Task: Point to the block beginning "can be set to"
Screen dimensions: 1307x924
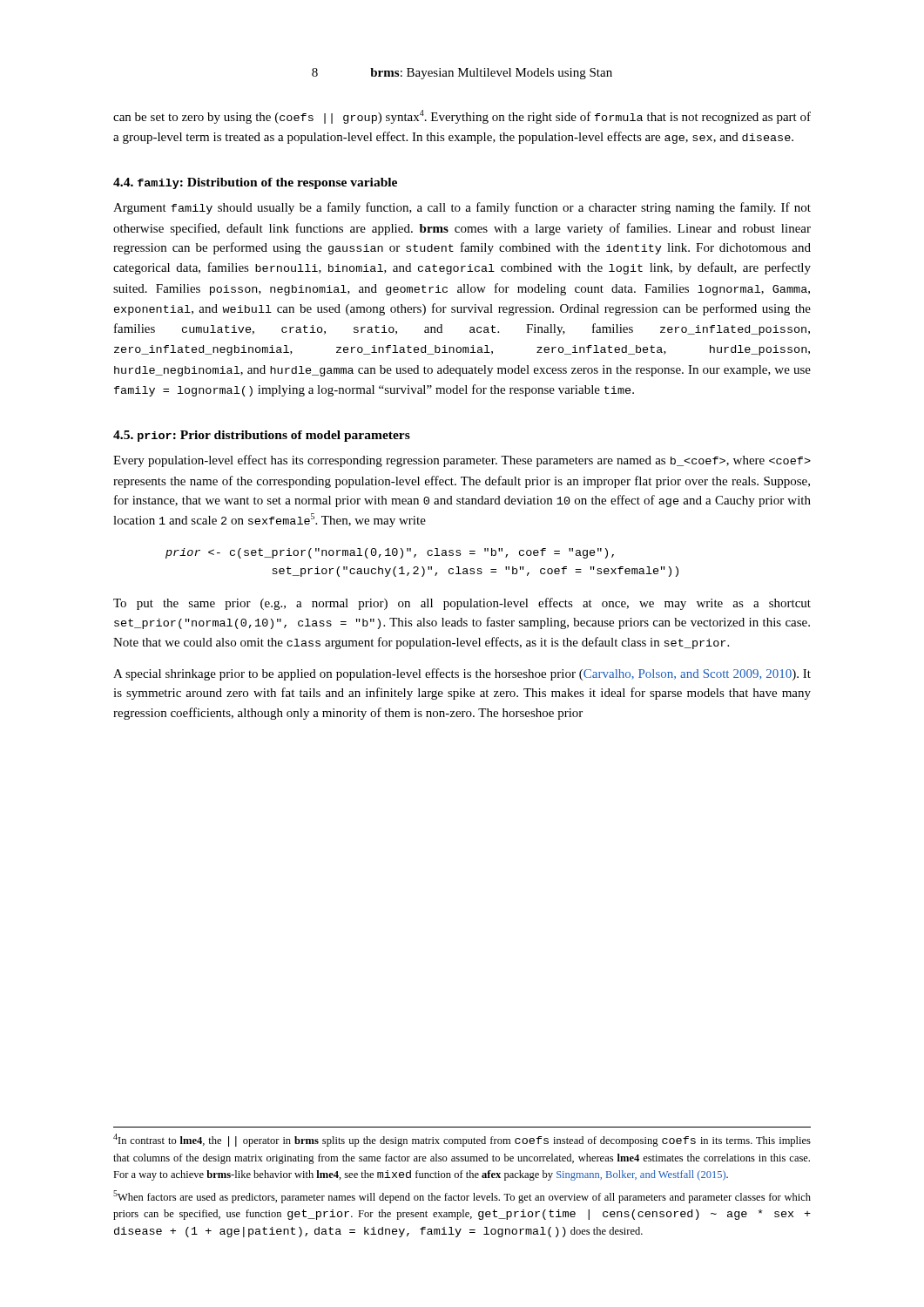Action: (462, 127)
